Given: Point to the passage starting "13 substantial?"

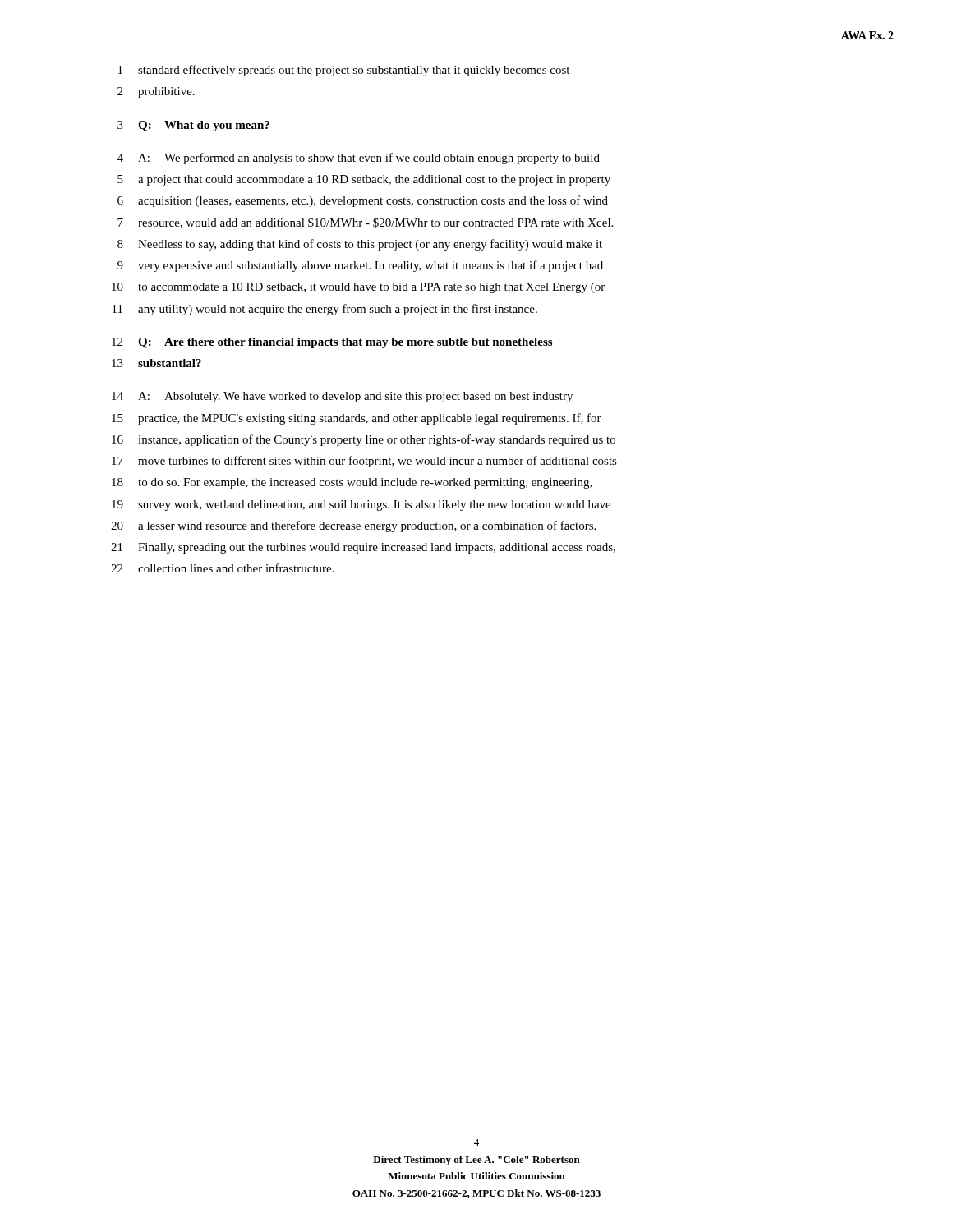Looking at the screenshot, I should 157,363.
